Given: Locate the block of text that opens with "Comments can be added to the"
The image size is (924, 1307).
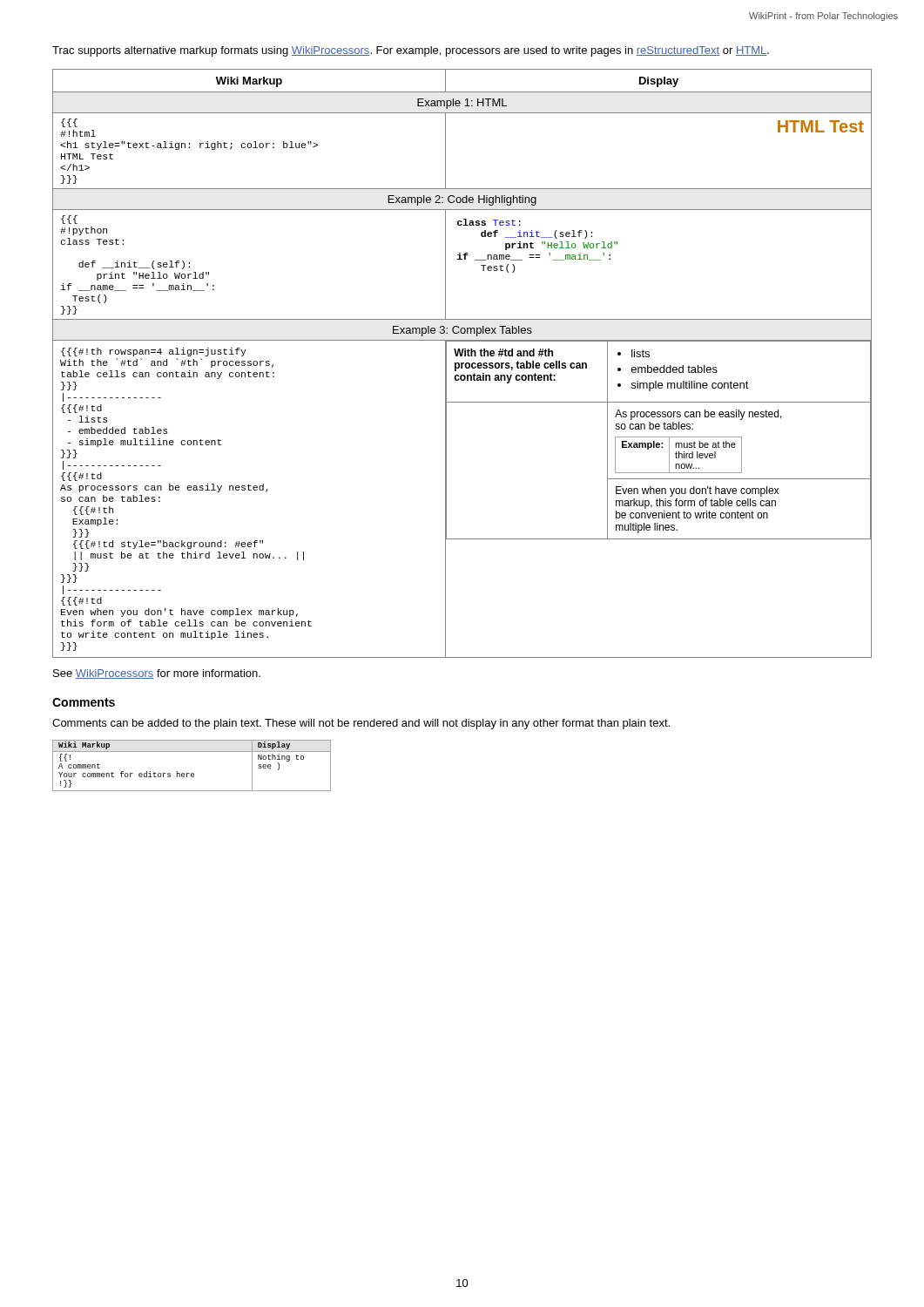Looking at the screenshot, I should click(361, 723).
